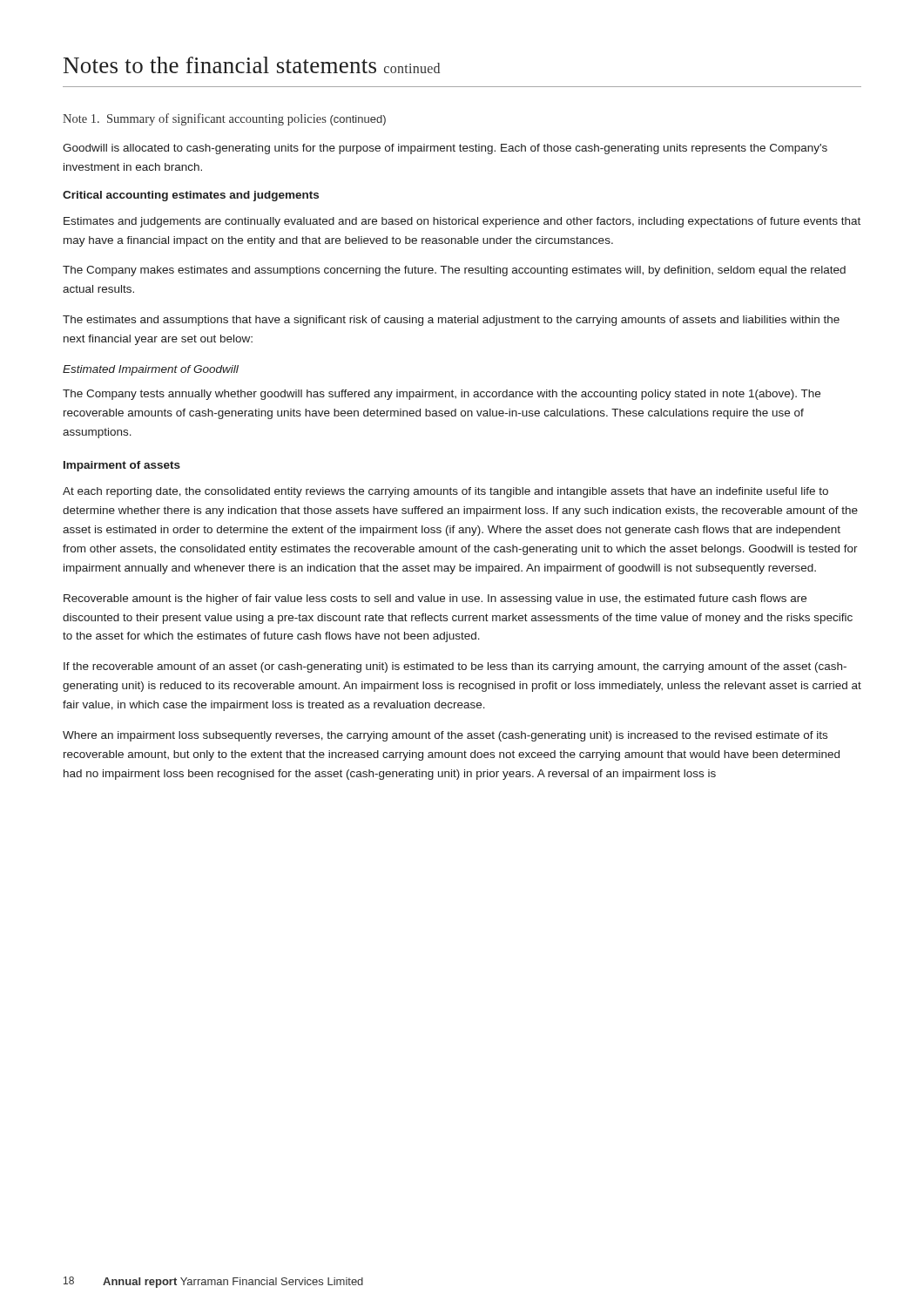
Task: Point to the block beginning "The Company tests annually whether goodwill has"
Action: click(462, 413)
